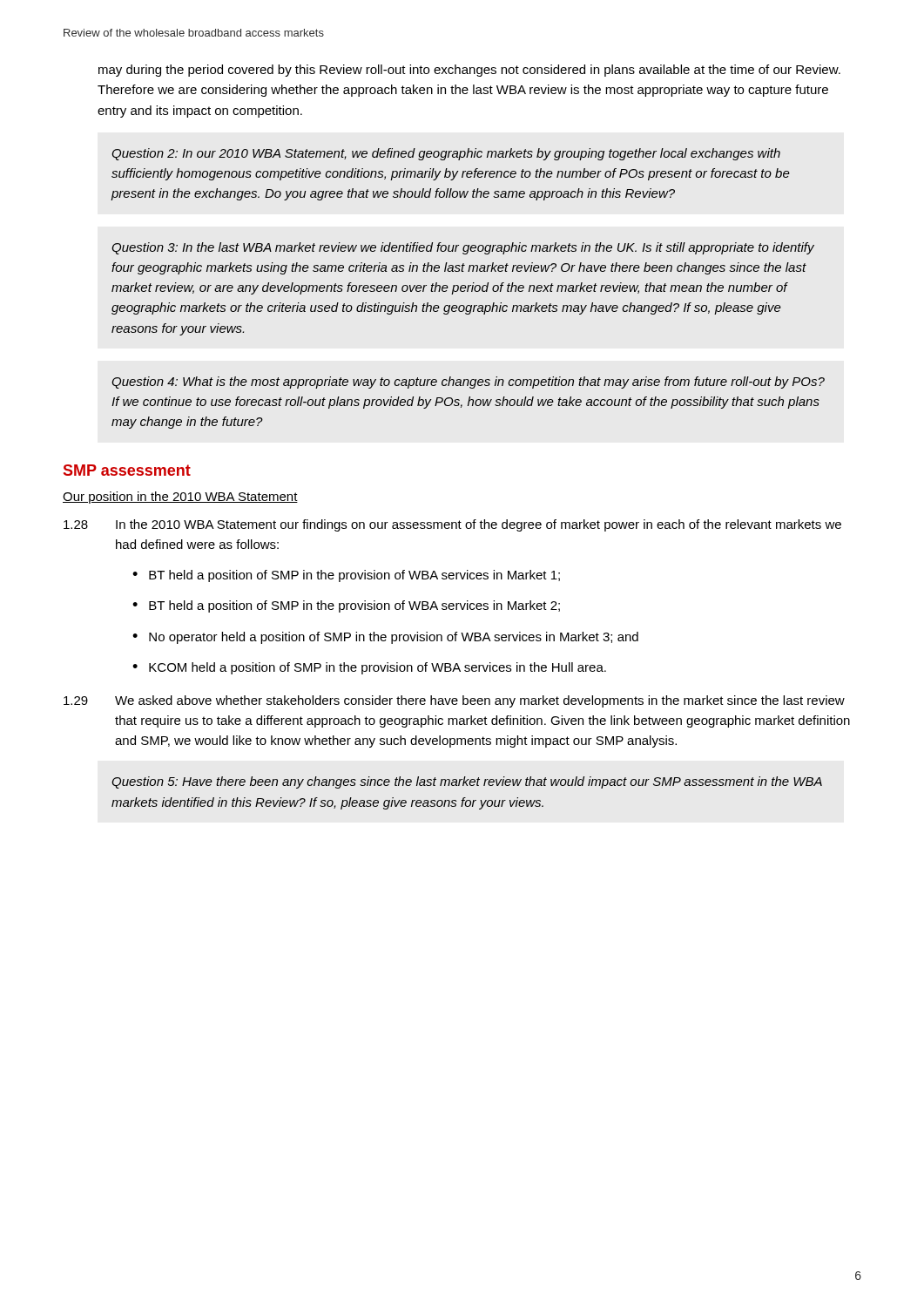Select the block starting "KCOM held a position"

pyautogui.click(x=378, y=667)
